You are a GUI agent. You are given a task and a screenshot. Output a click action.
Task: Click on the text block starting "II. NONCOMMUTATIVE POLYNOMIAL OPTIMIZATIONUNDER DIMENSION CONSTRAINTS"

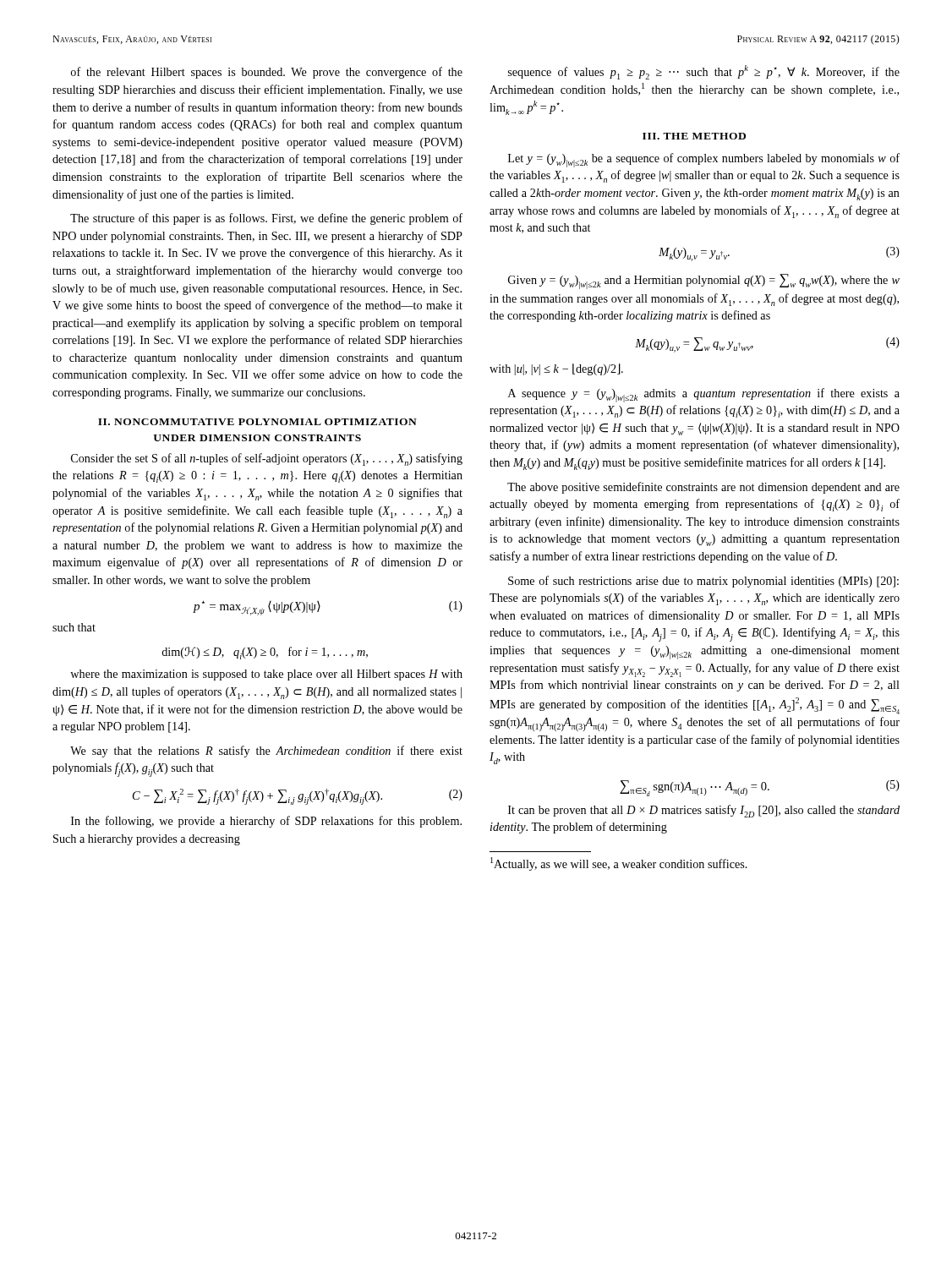pyautogui.click(x=257, y=429)
